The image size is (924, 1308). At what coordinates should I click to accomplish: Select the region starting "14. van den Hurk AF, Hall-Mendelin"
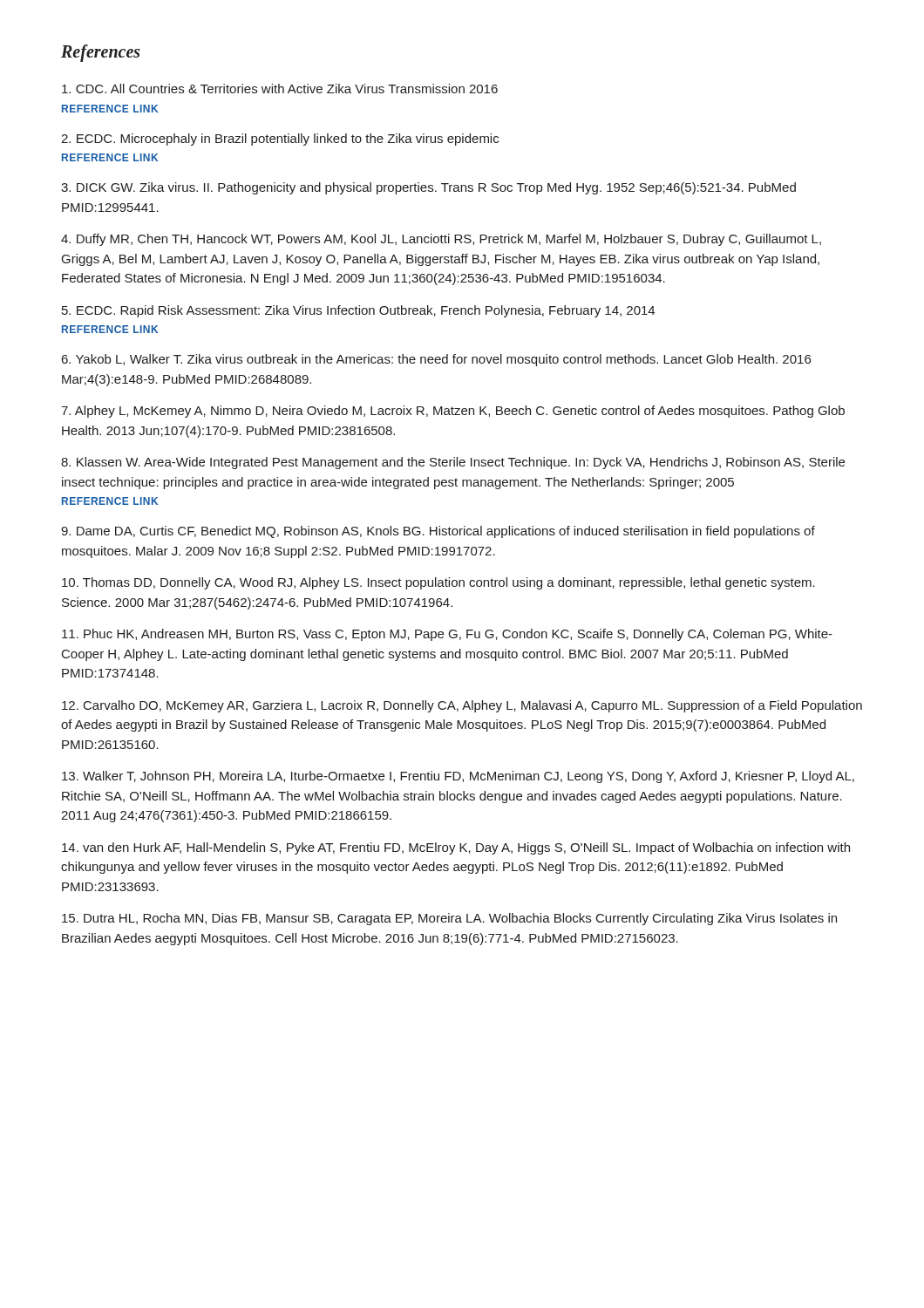coord(456,866)
